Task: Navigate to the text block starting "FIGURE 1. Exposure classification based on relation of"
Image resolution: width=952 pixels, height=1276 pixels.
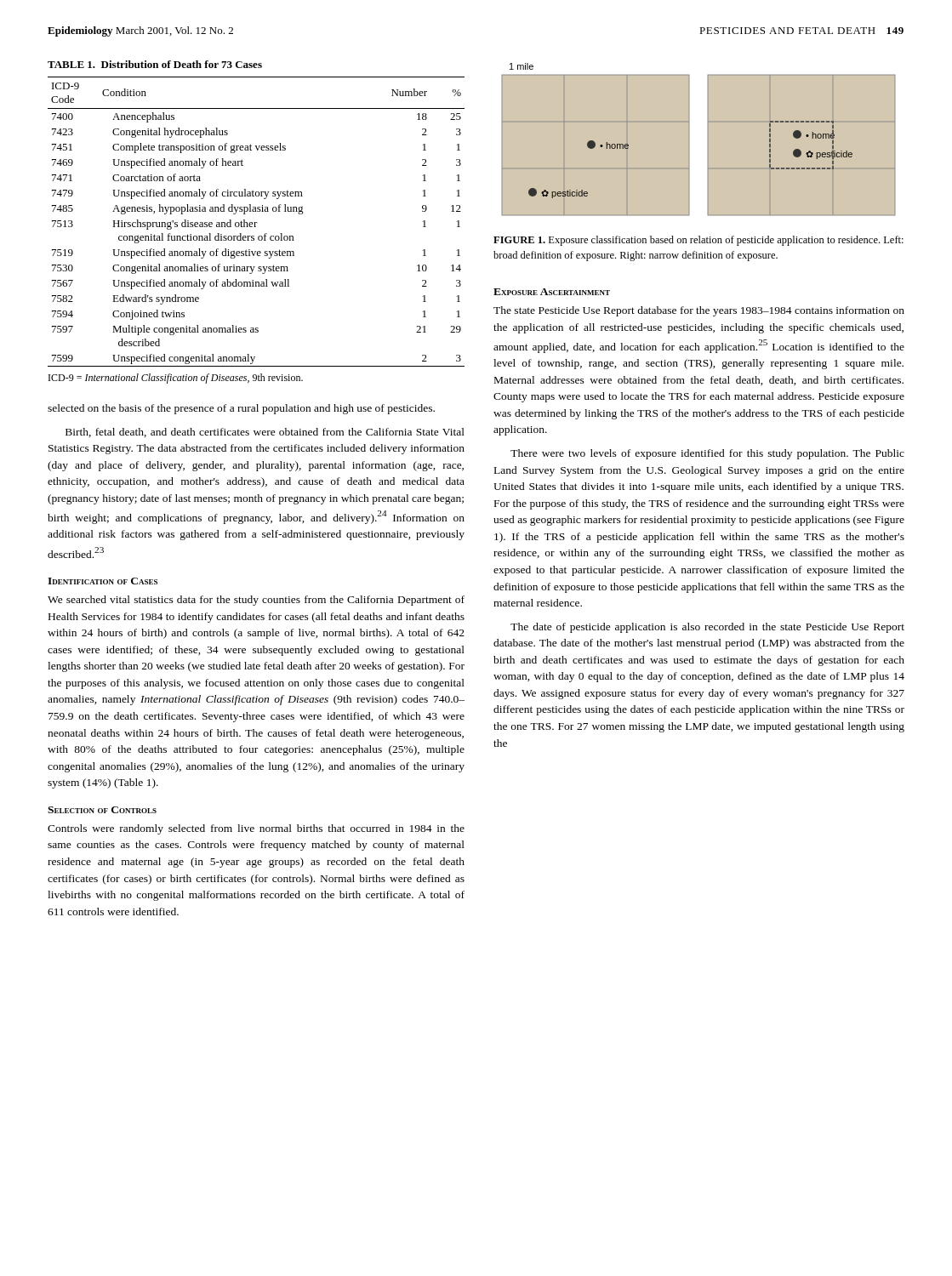Action: tap(699, 247)
